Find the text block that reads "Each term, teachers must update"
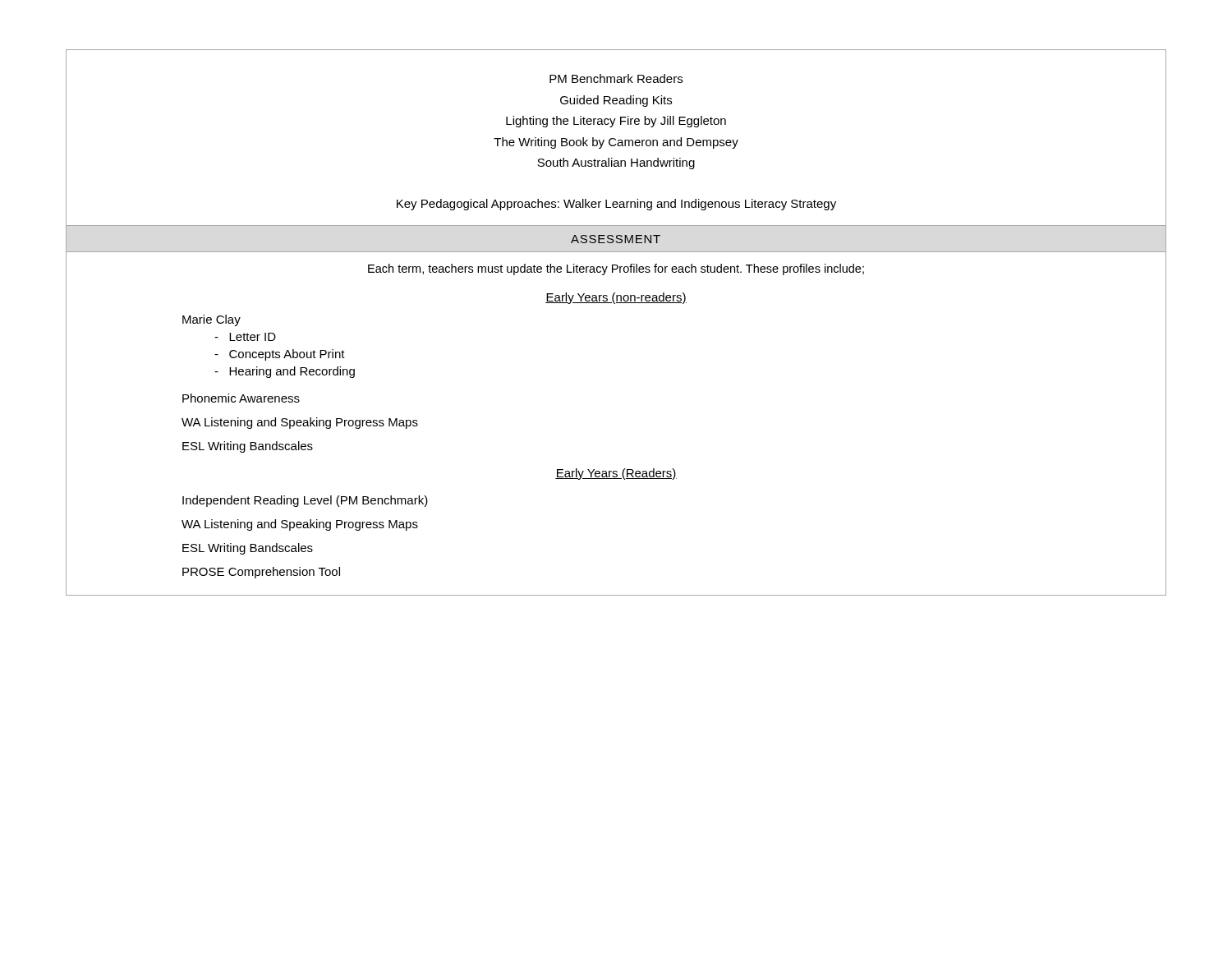Viewport: 1232px width, 953px height. tap(616, 268)
